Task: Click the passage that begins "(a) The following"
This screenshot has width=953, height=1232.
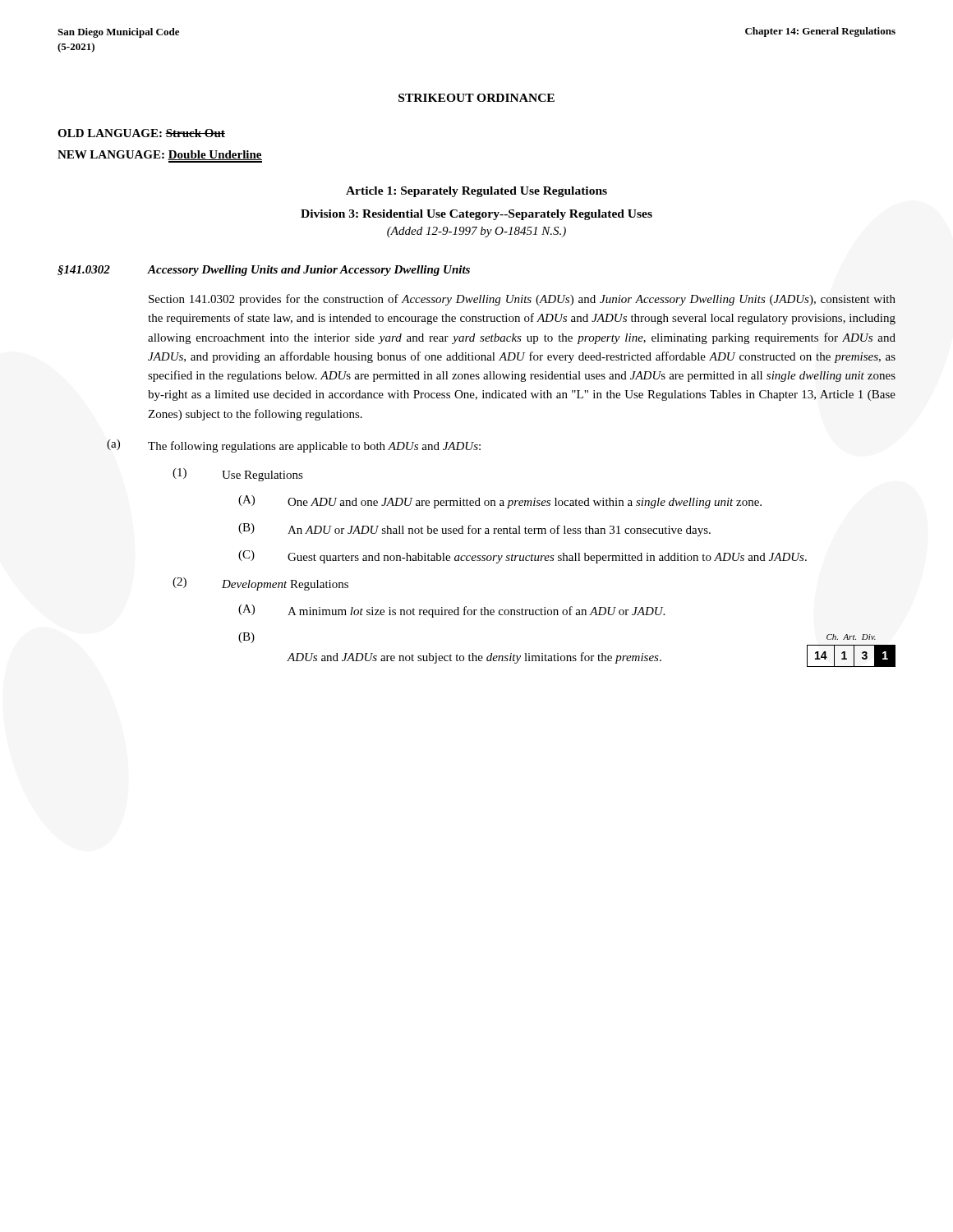Action: (x=476, y=446)
